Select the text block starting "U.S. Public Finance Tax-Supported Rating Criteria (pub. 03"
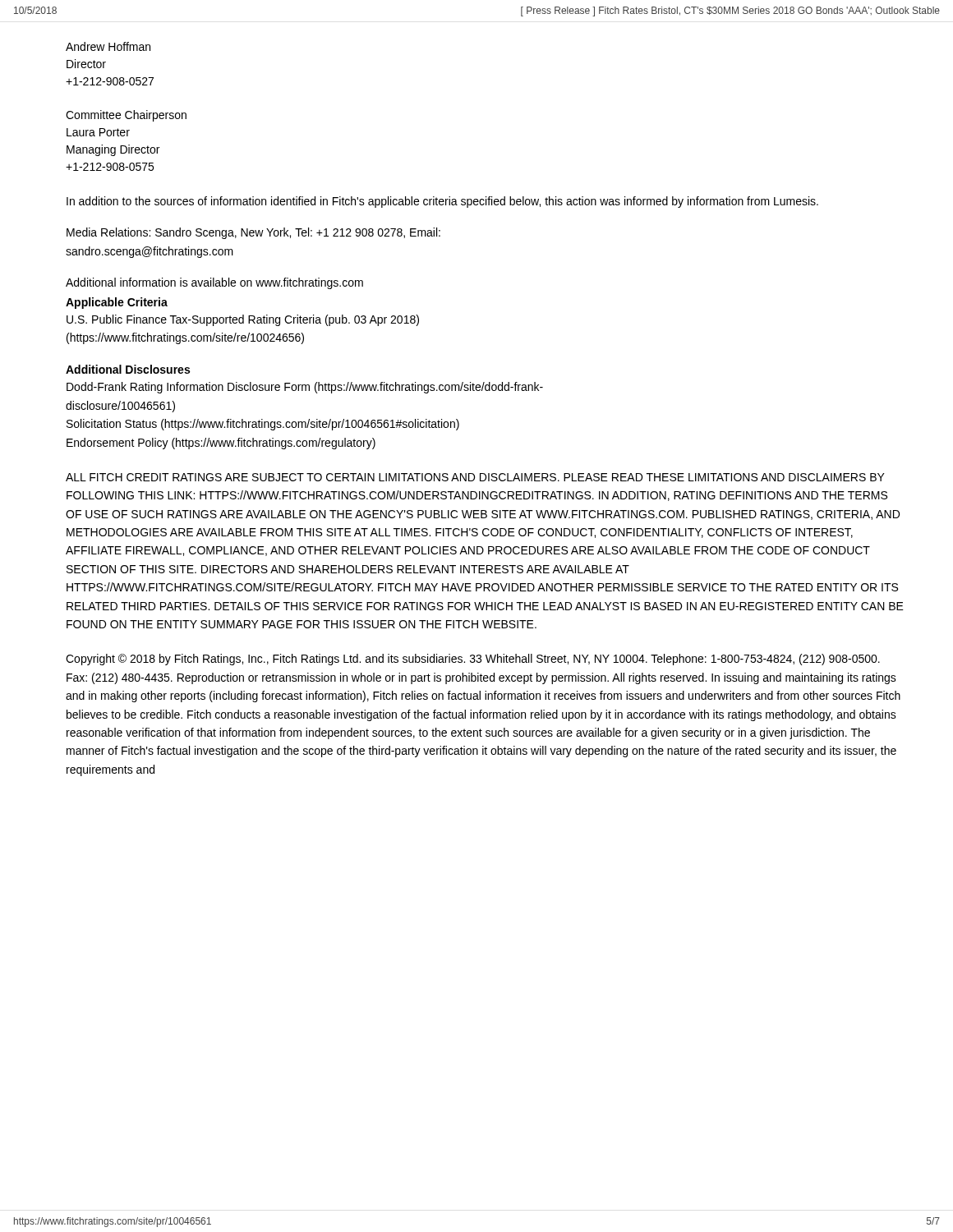Image resolution: width=953 pixels, height=1232 pixels. pos(243,328)
